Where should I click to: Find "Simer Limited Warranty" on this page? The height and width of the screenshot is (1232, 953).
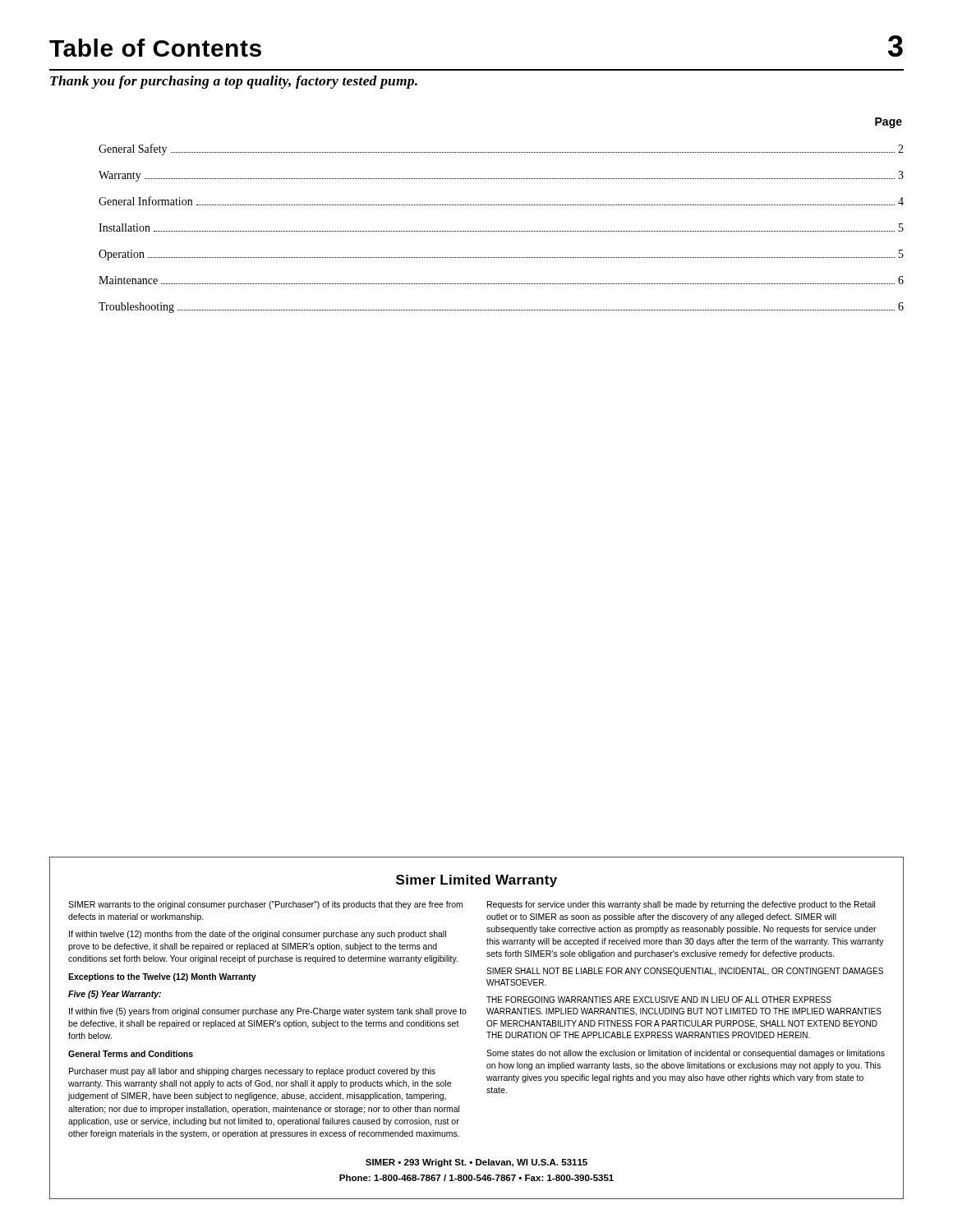(476, 880)
